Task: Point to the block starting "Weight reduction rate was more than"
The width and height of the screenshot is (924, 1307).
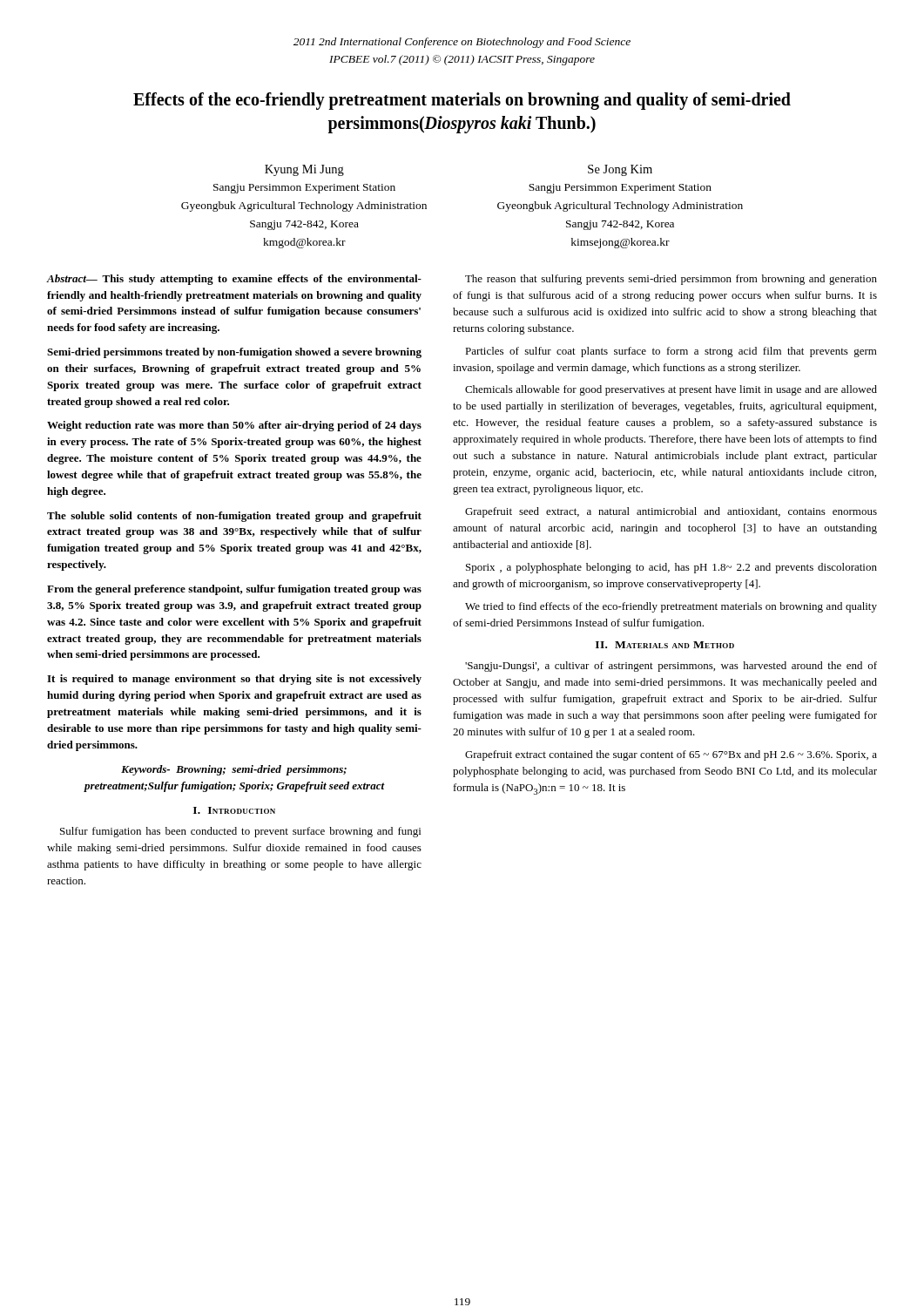Action: point(234,458)
